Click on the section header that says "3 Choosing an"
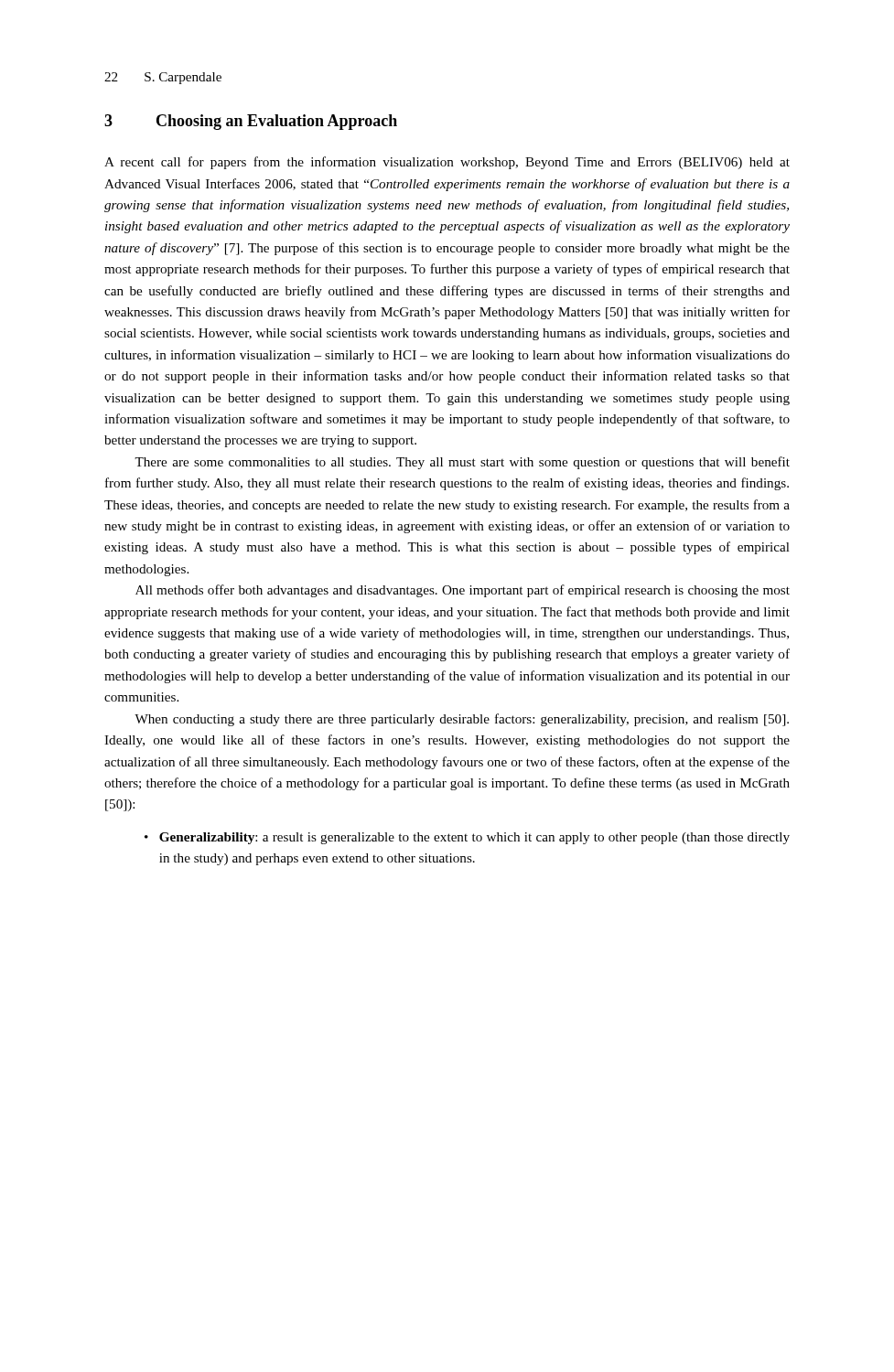 tap(251, 122)
